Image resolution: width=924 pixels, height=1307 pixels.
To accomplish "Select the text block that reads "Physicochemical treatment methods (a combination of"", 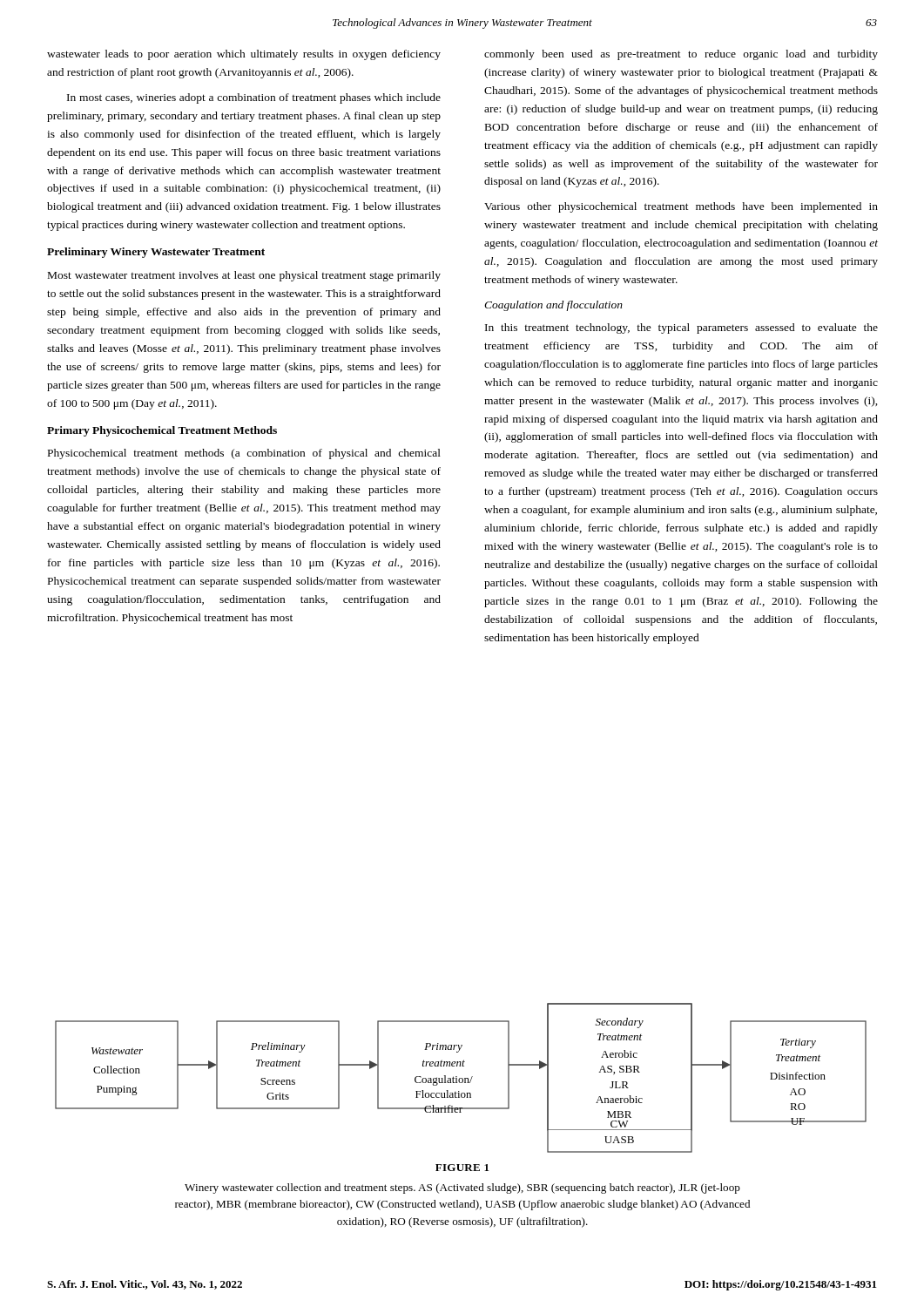I will (x=244, y=536).
